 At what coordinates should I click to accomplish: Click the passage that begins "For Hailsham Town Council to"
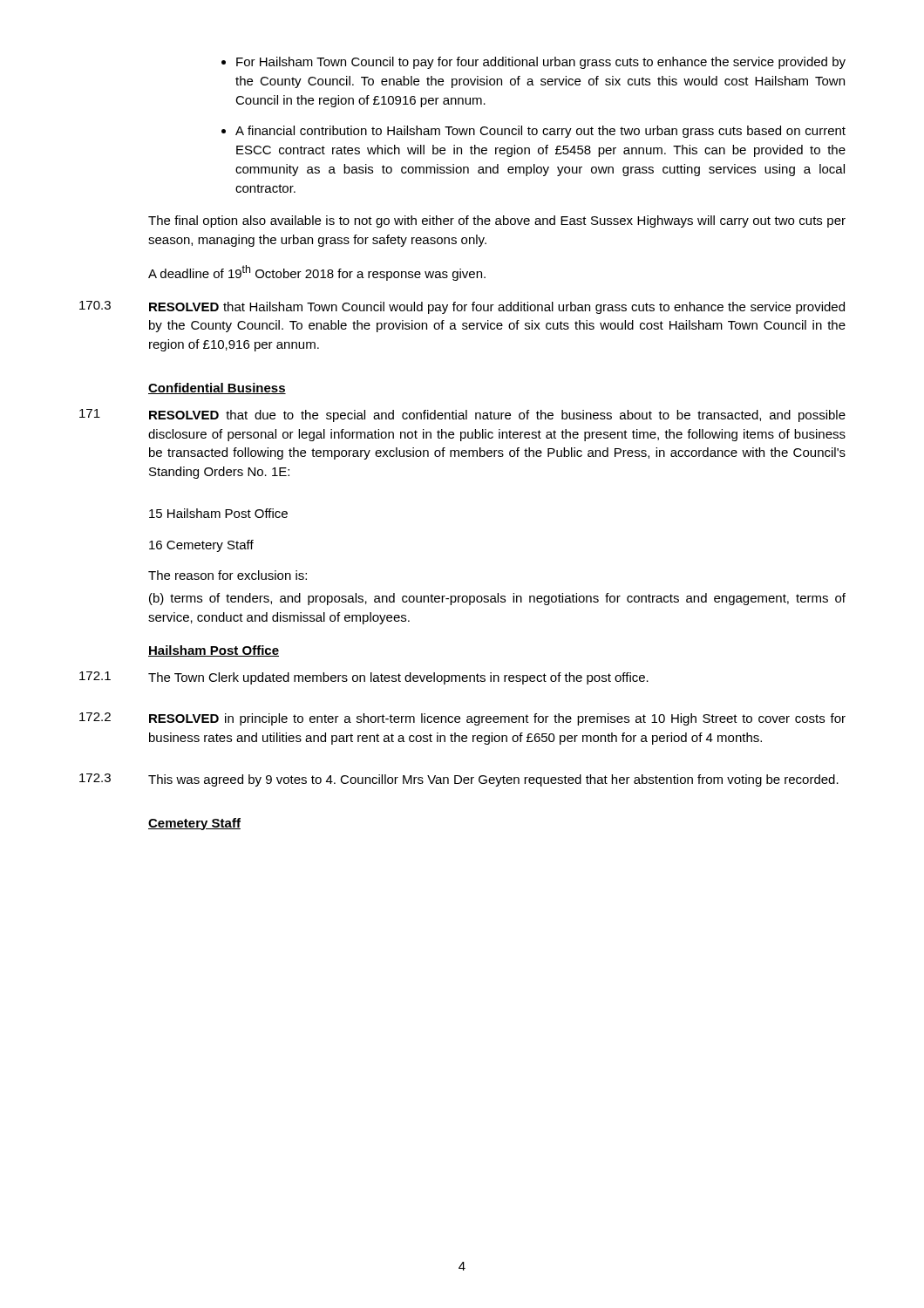click(540, 80)
